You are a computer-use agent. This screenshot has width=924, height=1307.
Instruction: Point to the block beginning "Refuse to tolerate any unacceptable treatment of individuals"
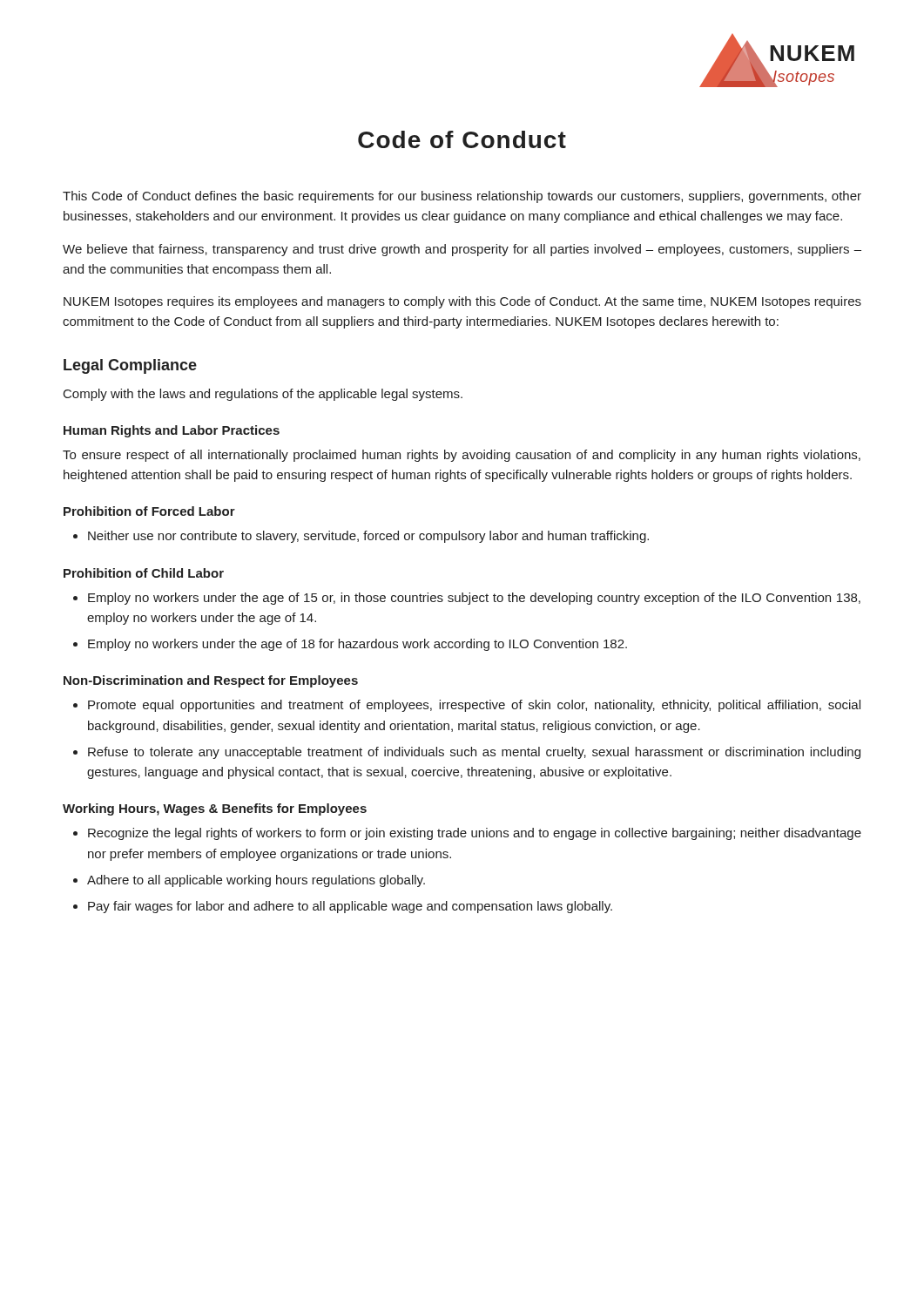[x=474, y=761]
